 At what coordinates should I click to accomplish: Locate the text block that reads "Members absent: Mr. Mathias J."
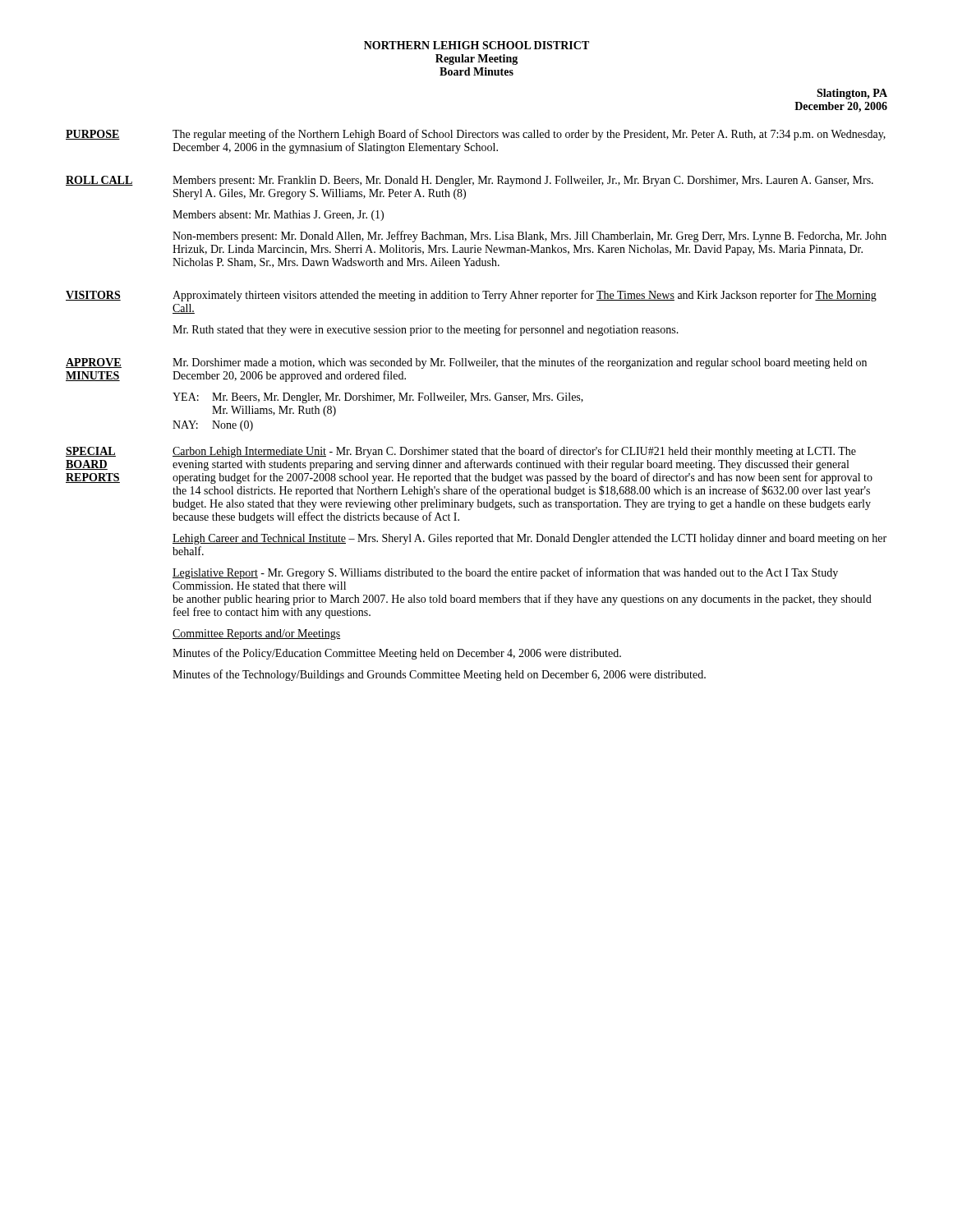click(x=278, y=216)
